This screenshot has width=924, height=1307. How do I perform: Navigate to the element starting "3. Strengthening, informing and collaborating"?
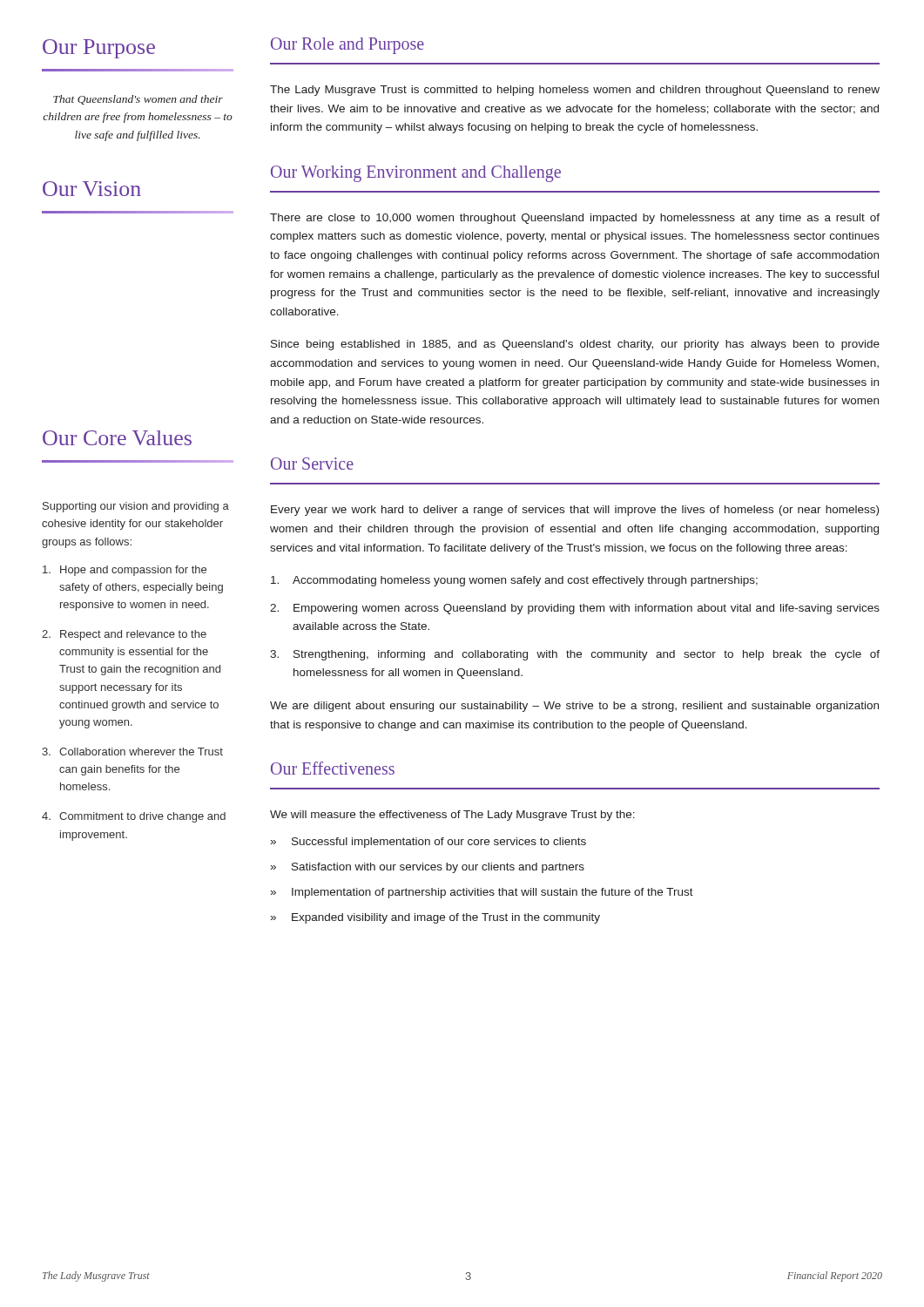pos(575,663)
